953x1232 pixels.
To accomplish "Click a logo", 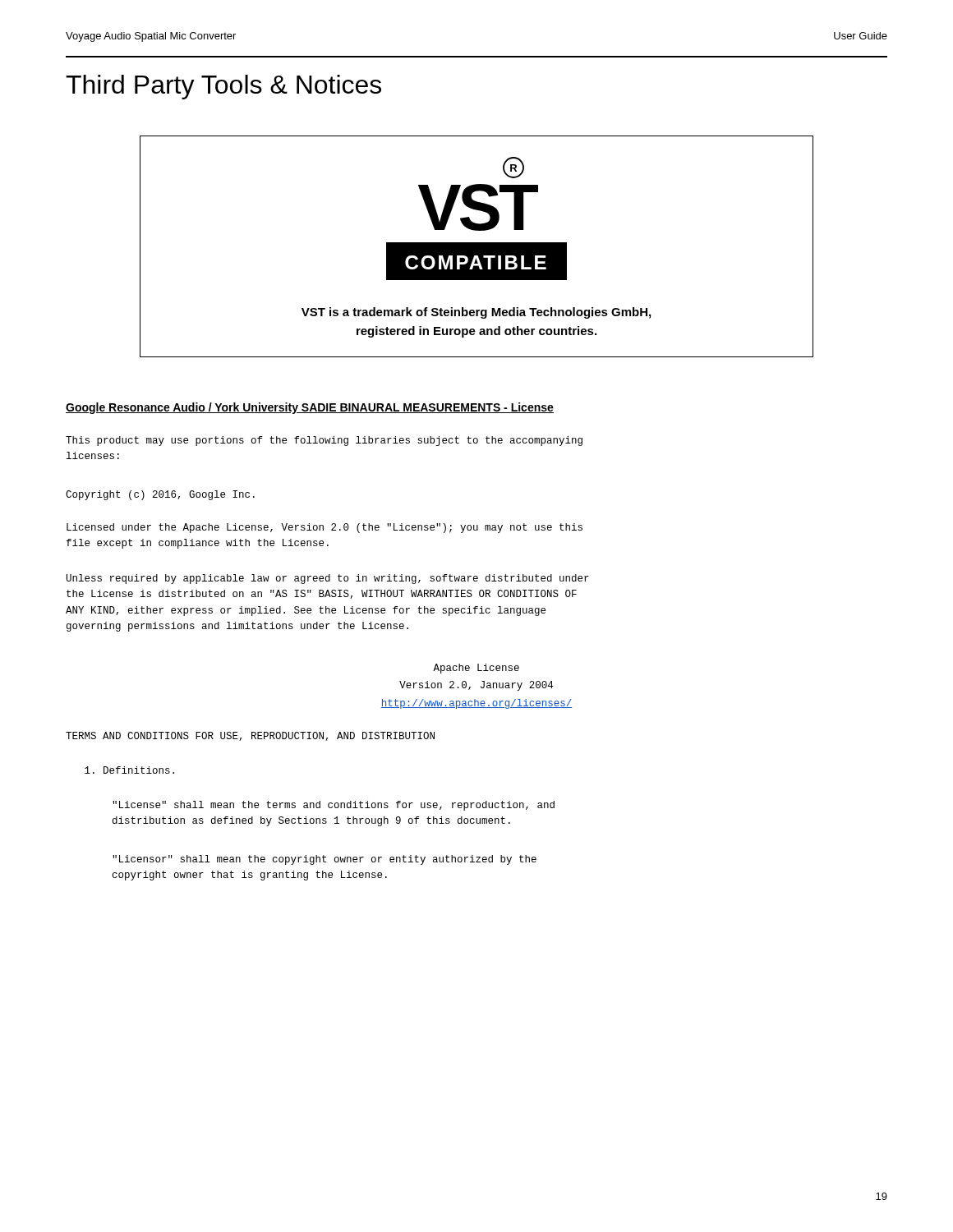I will (476, 246).
